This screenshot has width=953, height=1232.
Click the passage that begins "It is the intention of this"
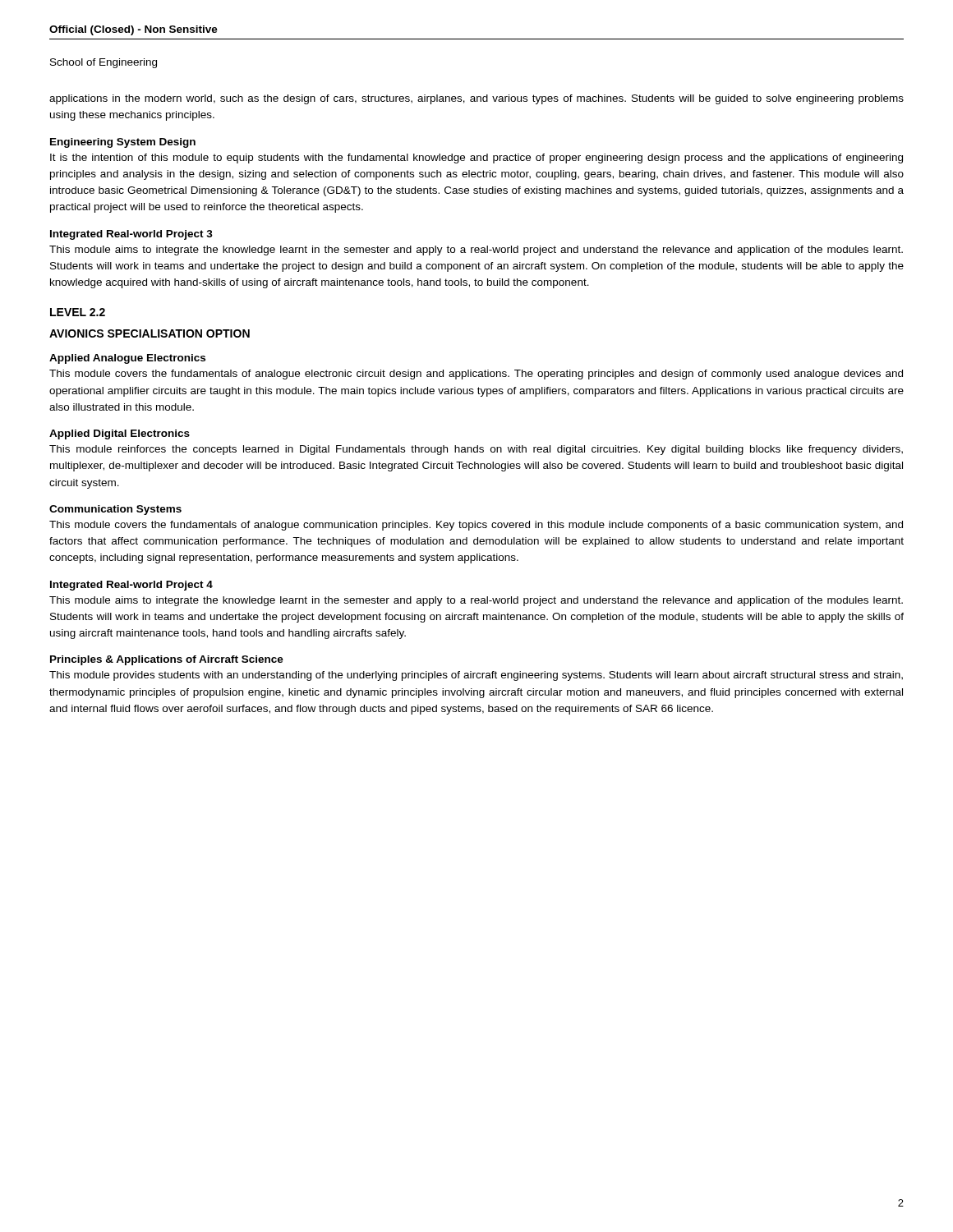coord(476,182)
